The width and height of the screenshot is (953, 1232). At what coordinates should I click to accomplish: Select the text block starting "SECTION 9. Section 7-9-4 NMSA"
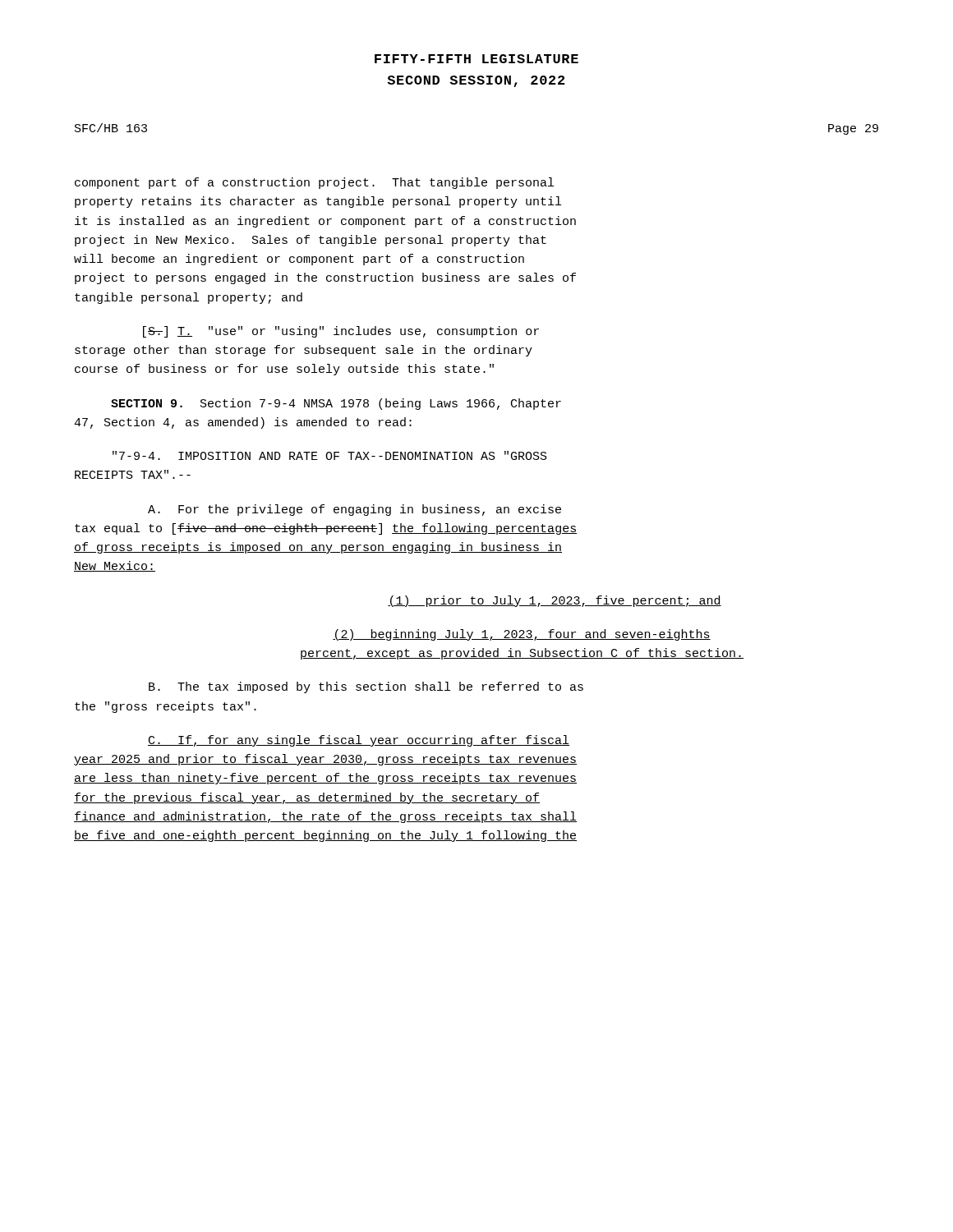318,414
